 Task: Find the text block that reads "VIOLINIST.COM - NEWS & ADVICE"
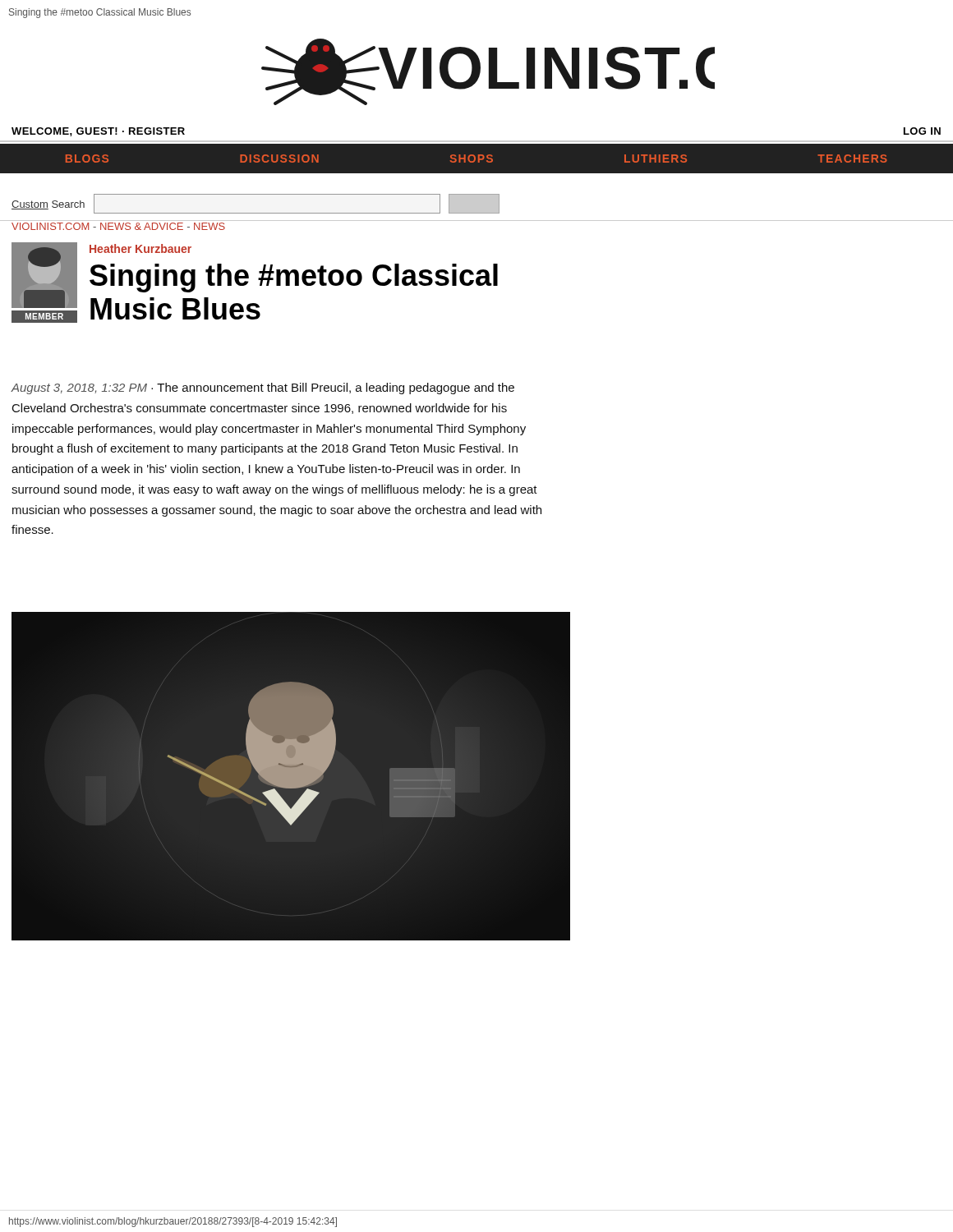click(x=118, y=226)
